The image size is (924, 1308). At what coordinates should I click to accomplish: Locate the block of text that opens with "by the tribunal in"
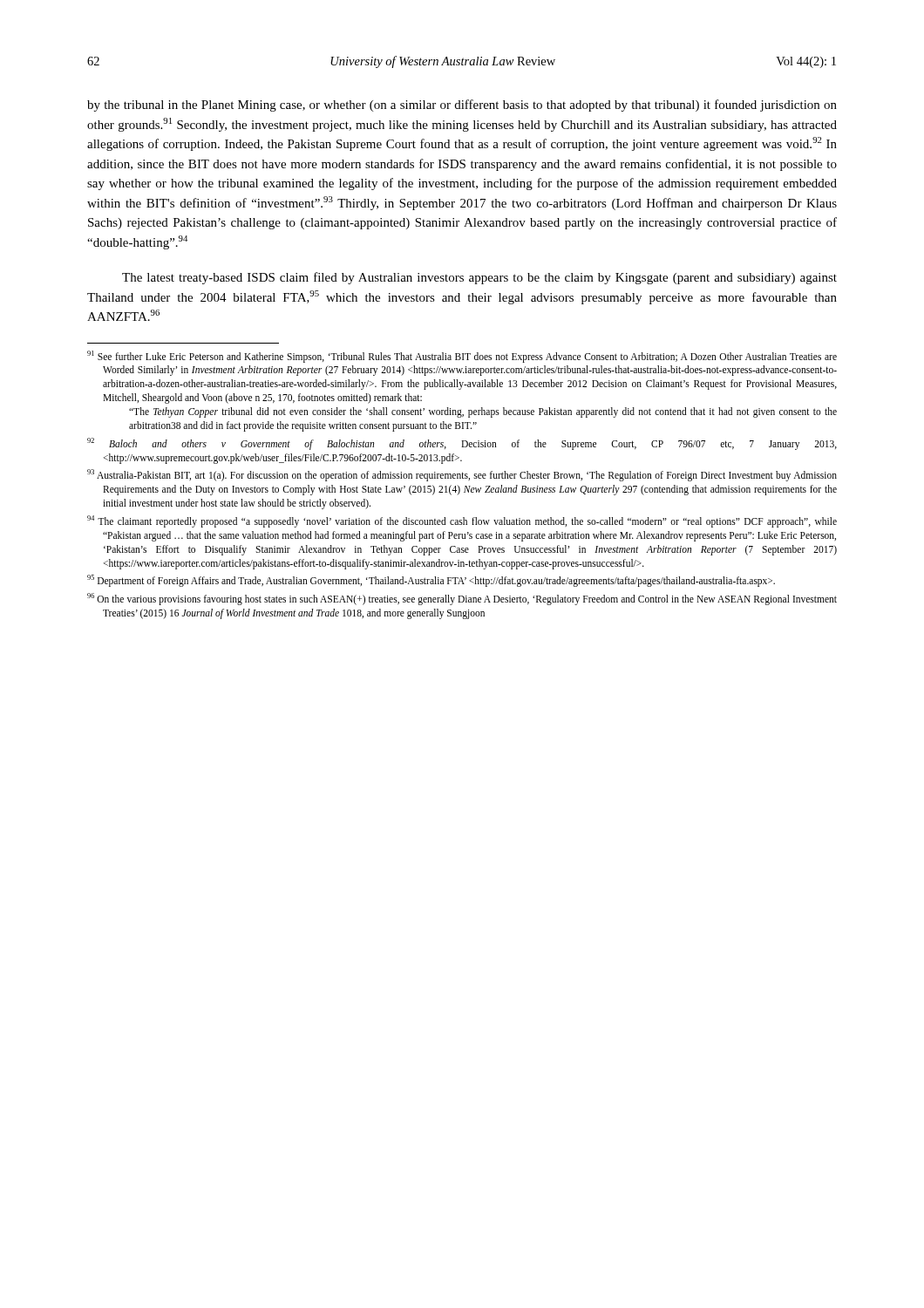click(462, 174)
